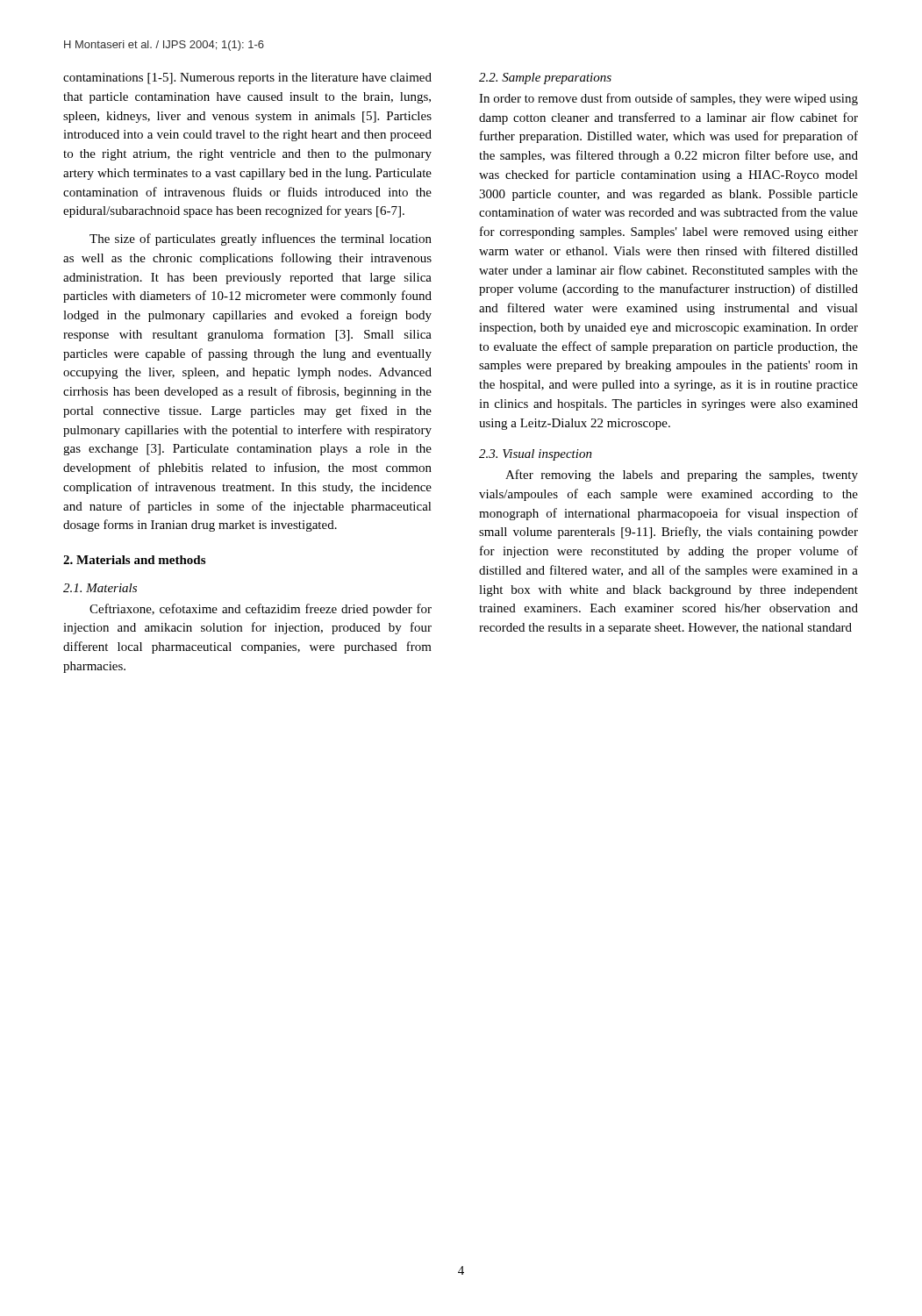Click on the section header that says "2.1. Materials"
Viewport: 922px width, 1316px height.
(x=100, y=588)
